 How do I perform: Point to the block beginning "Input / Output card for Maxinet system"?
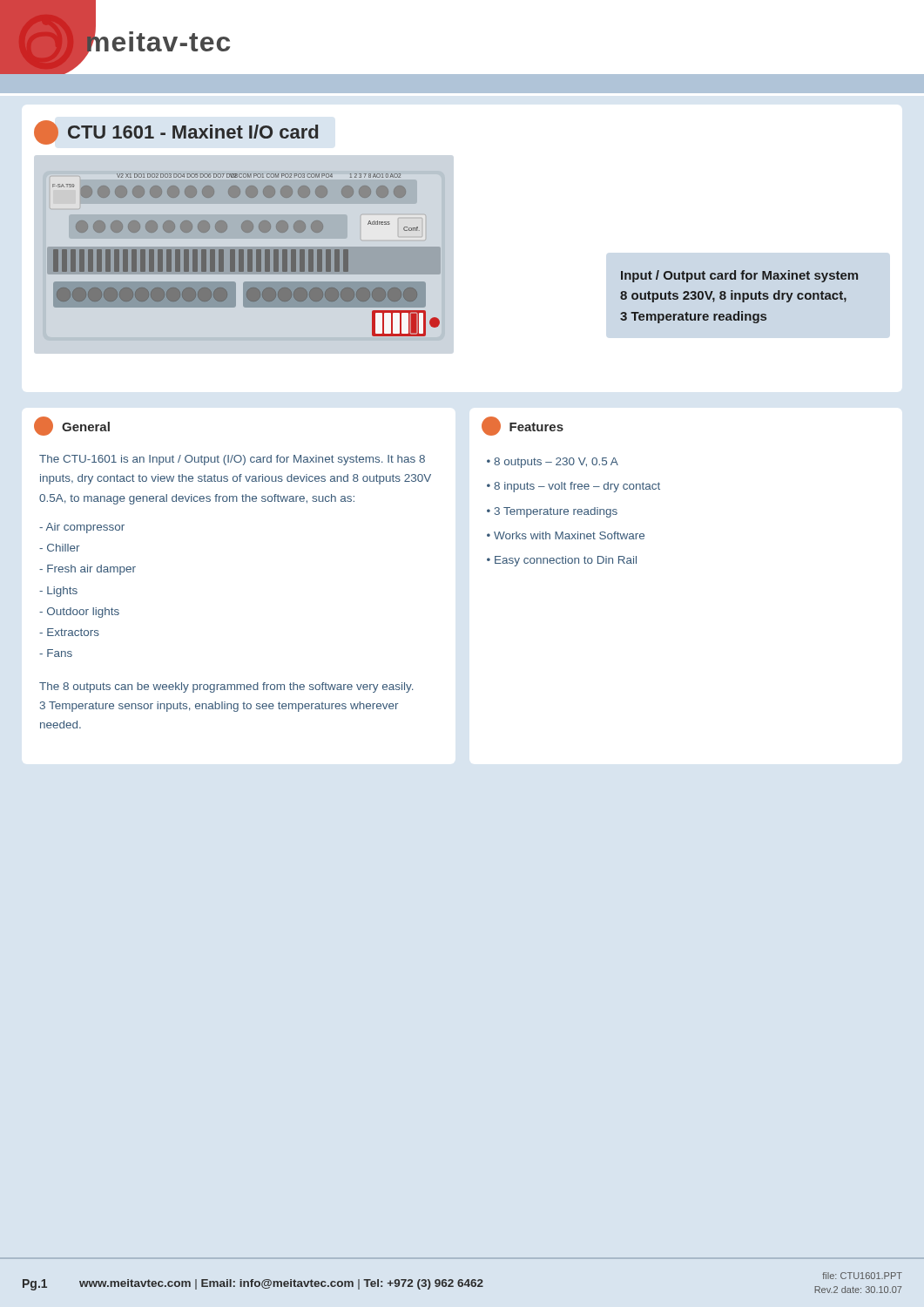click(739, 295)
